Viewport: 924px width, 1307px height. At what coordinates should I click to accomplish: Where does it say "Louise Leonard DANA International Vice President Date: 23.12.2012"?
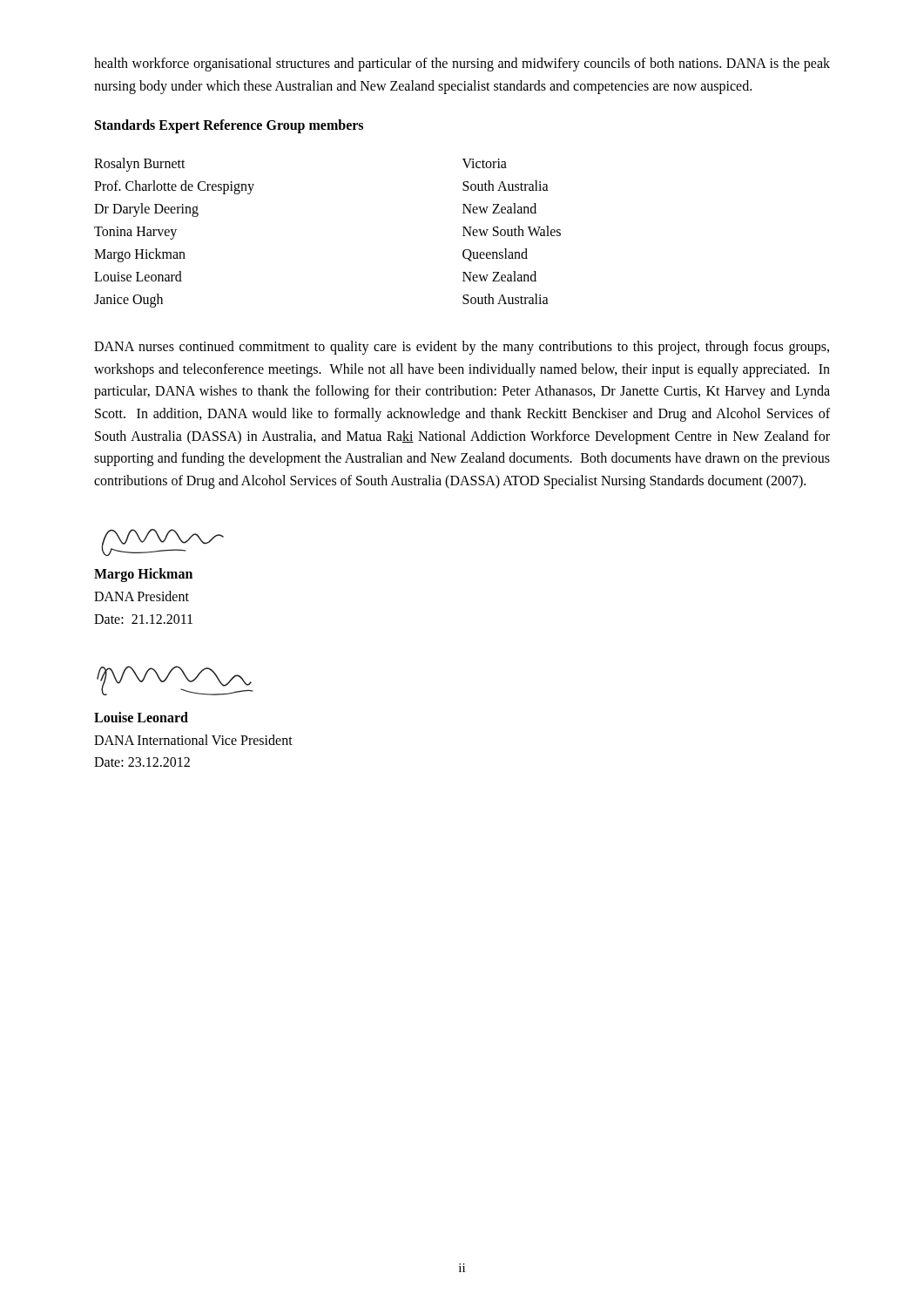pos(141,717)
